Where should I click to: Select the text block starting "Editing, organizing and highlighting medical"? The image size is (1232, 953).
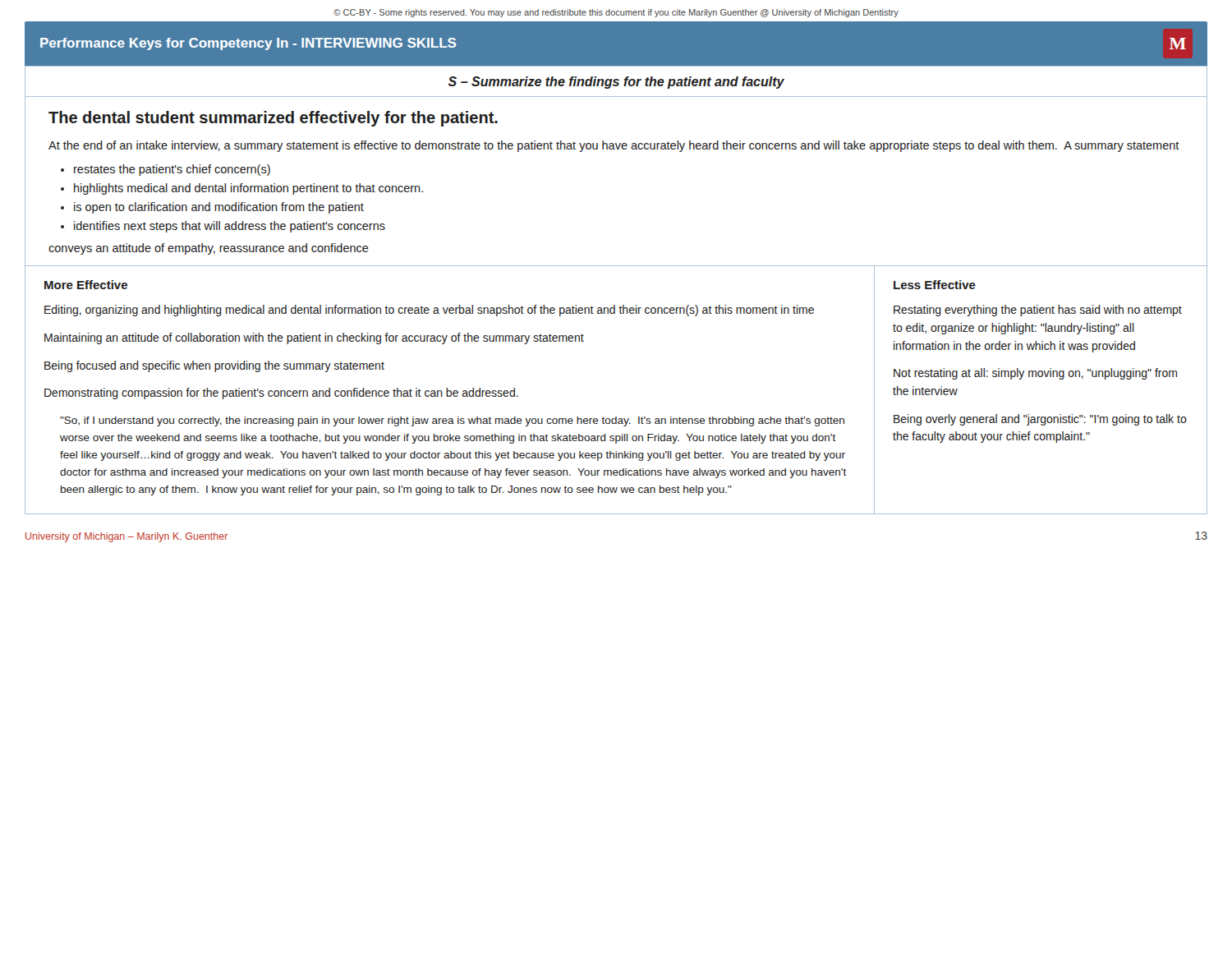click(429, 310)
